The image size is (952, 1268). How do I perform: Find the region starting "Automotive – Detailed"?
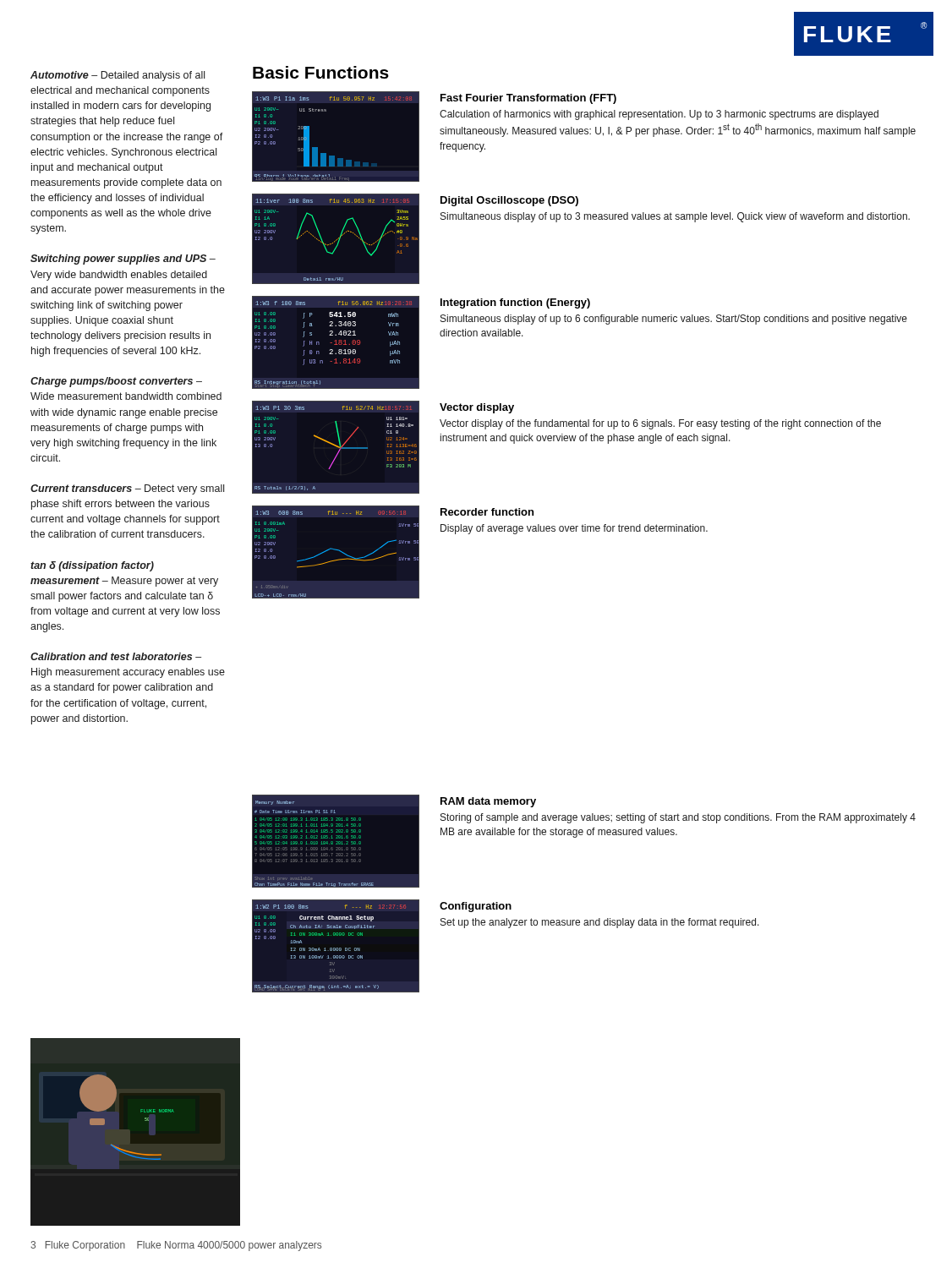127,152
